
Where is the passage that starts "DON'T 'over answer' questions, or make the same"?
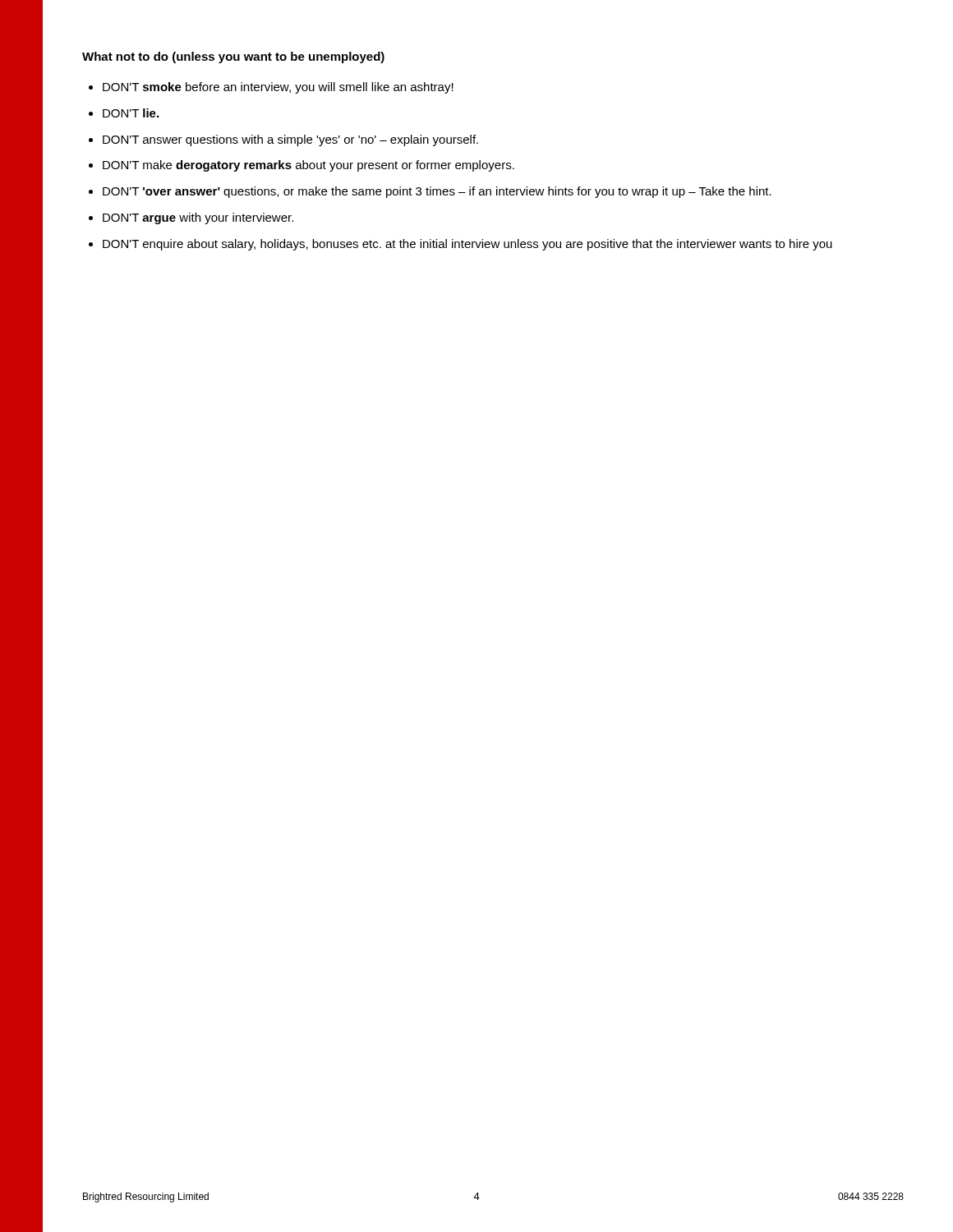(437, 191)
